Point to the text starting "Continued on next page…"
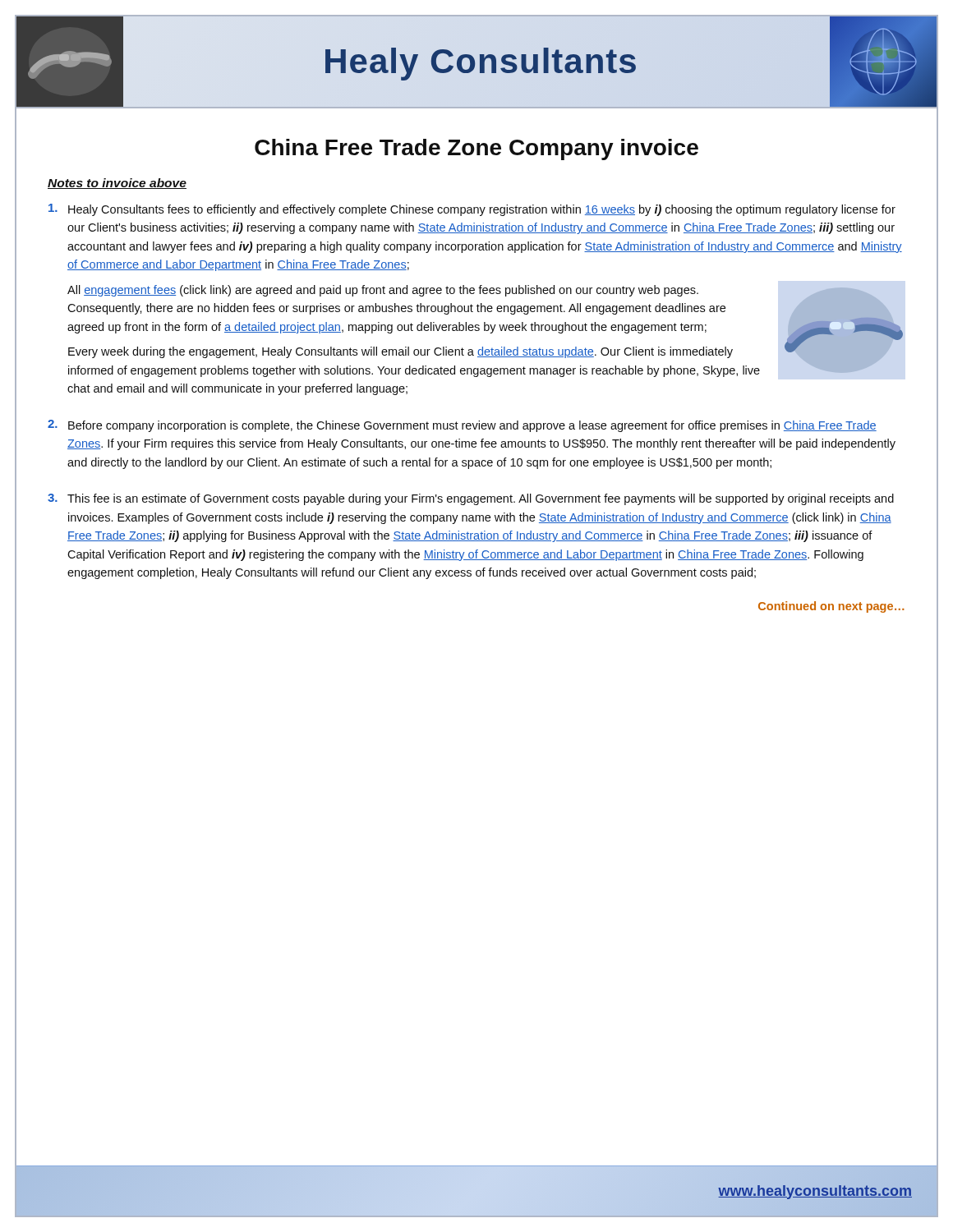The image size is (953, 1232). coord(832,607)
